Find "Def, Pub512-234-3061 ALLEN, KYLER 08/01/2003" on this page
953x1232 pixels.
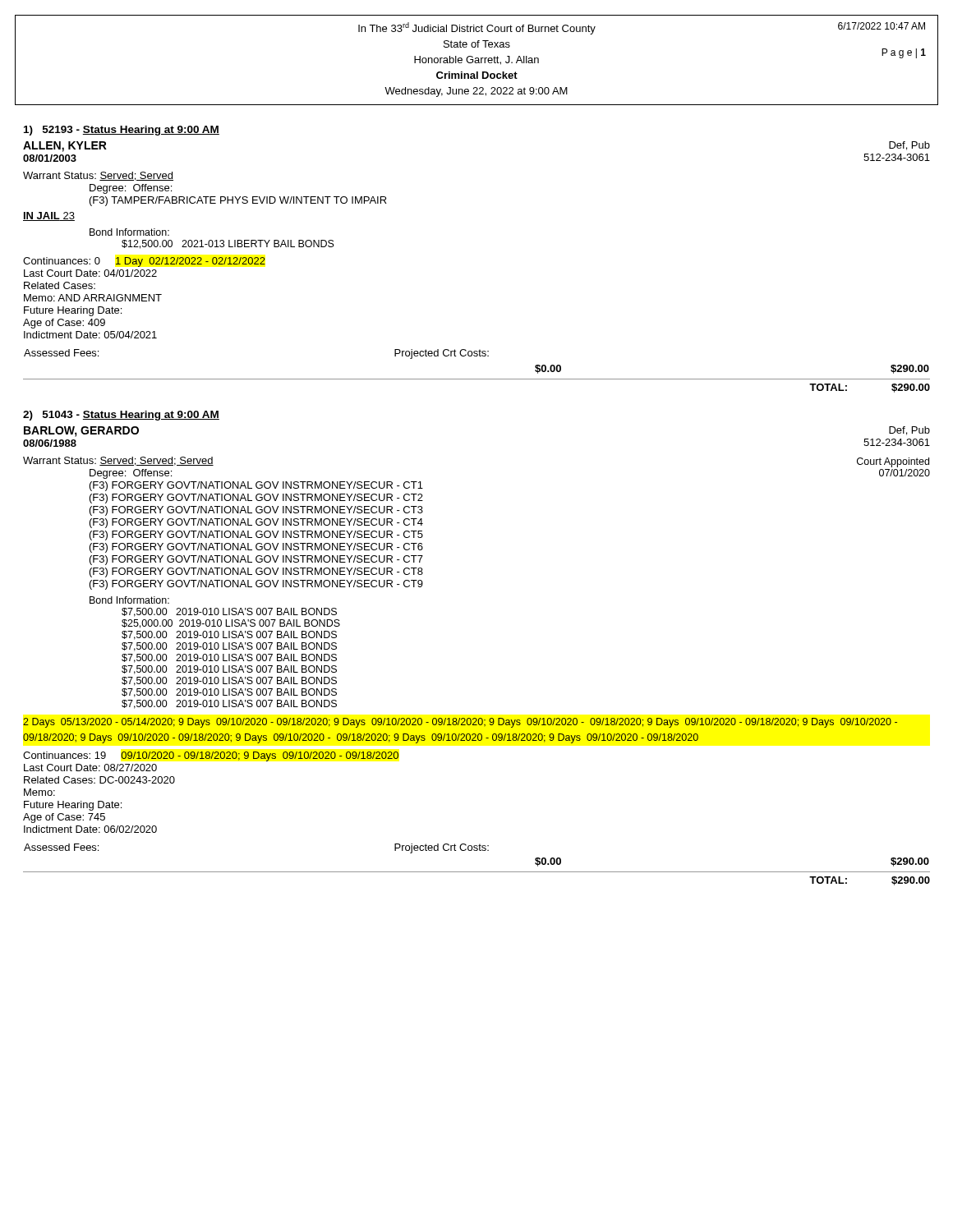point(63,147)
